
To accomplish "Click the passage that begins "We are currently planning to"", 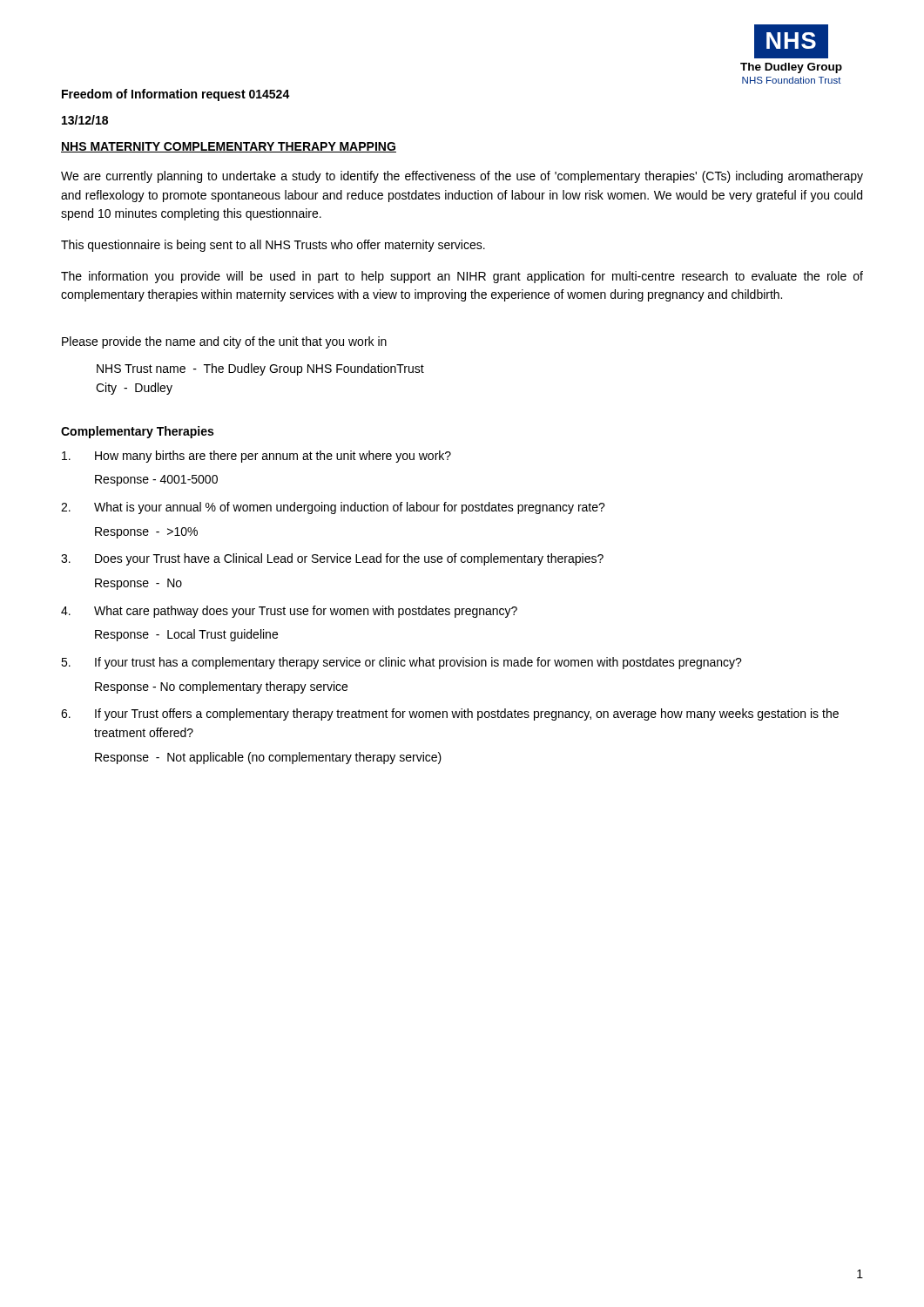I will click(462, 195).
